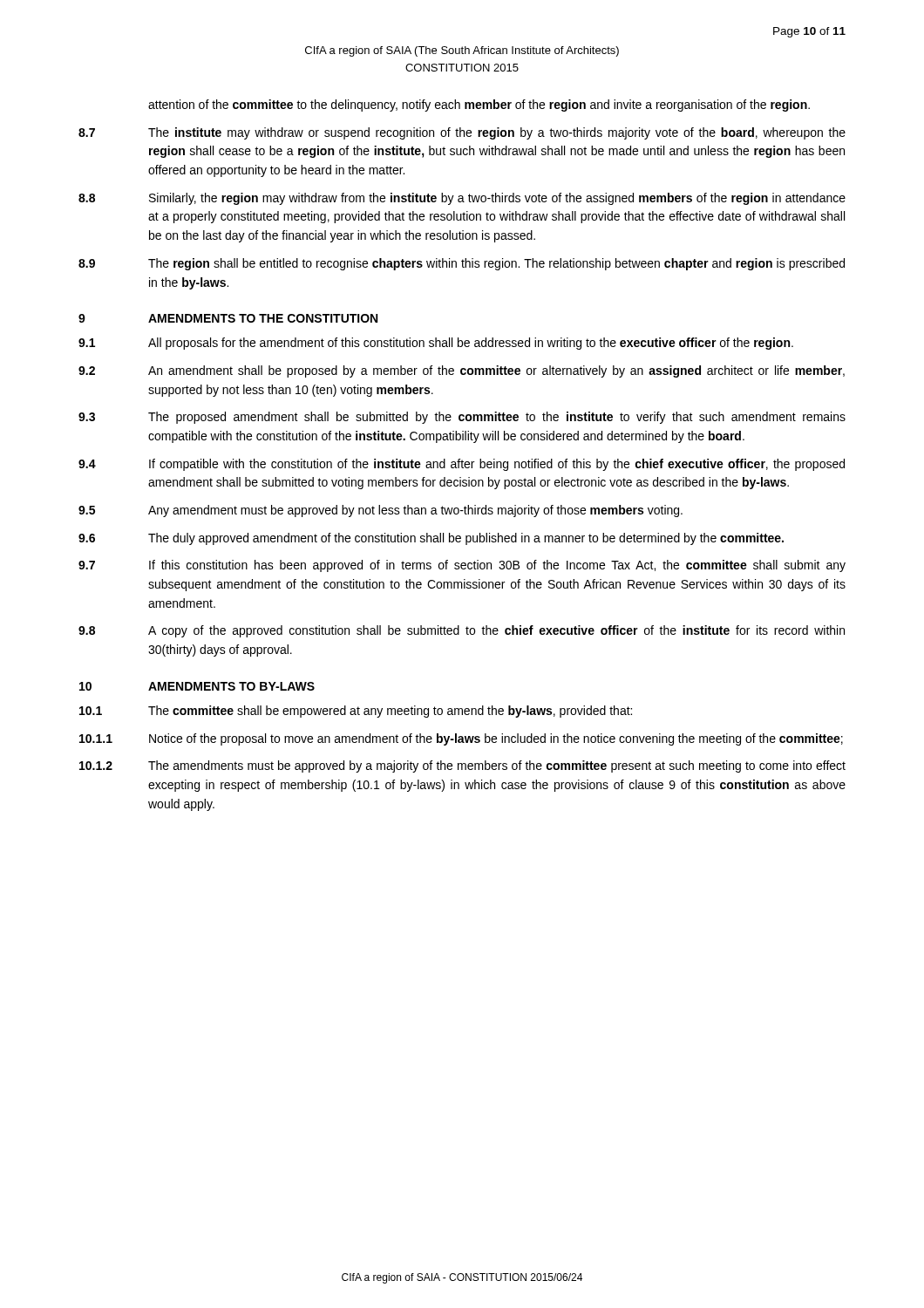Locate the passage starting "8.8 Similarly, the region"
The image size is (924, 1308).
(x=462, y=217)
